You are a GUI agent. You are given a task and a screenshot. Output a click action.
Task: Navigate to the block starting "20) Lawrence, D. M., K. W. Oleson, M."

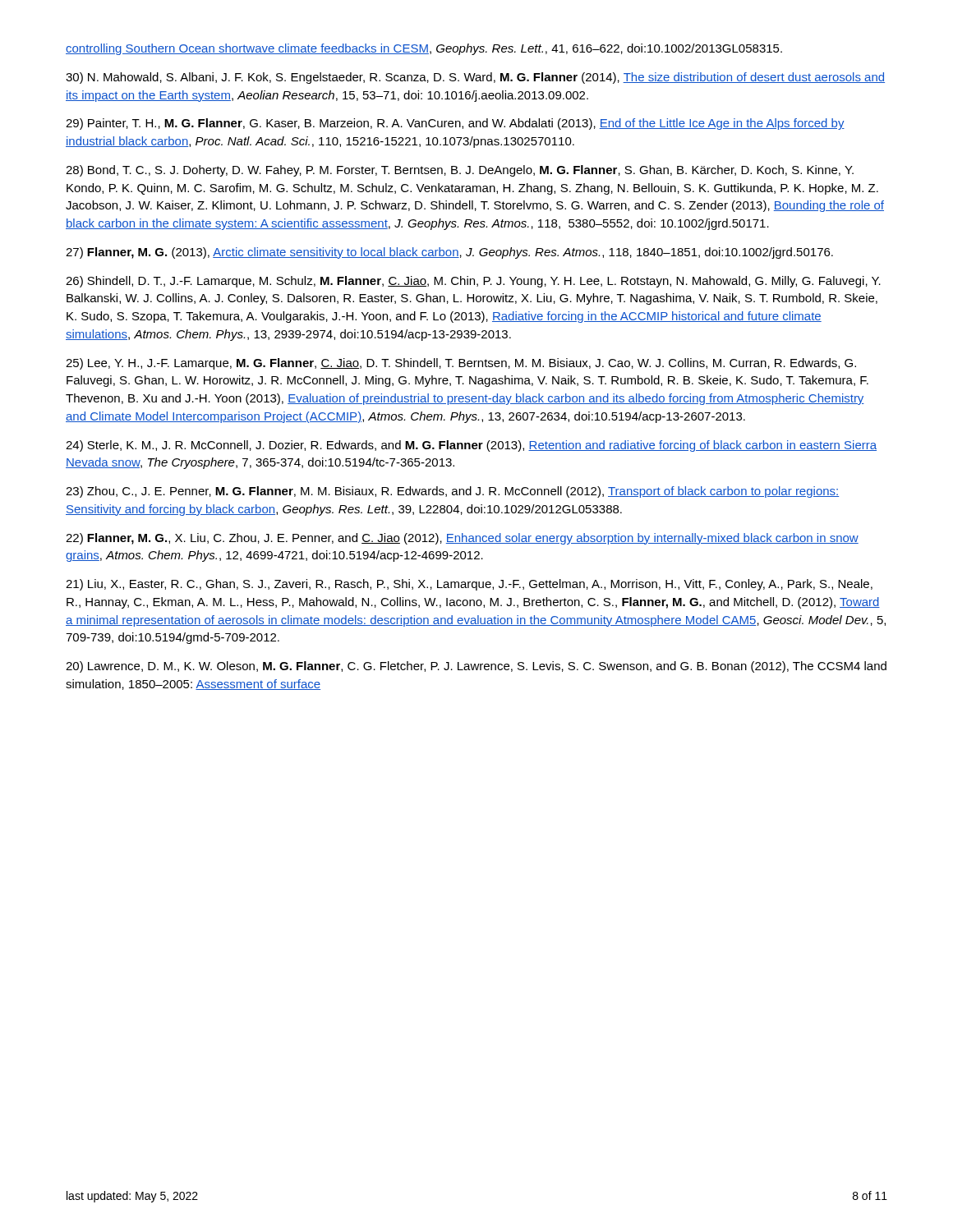[476, 675]
